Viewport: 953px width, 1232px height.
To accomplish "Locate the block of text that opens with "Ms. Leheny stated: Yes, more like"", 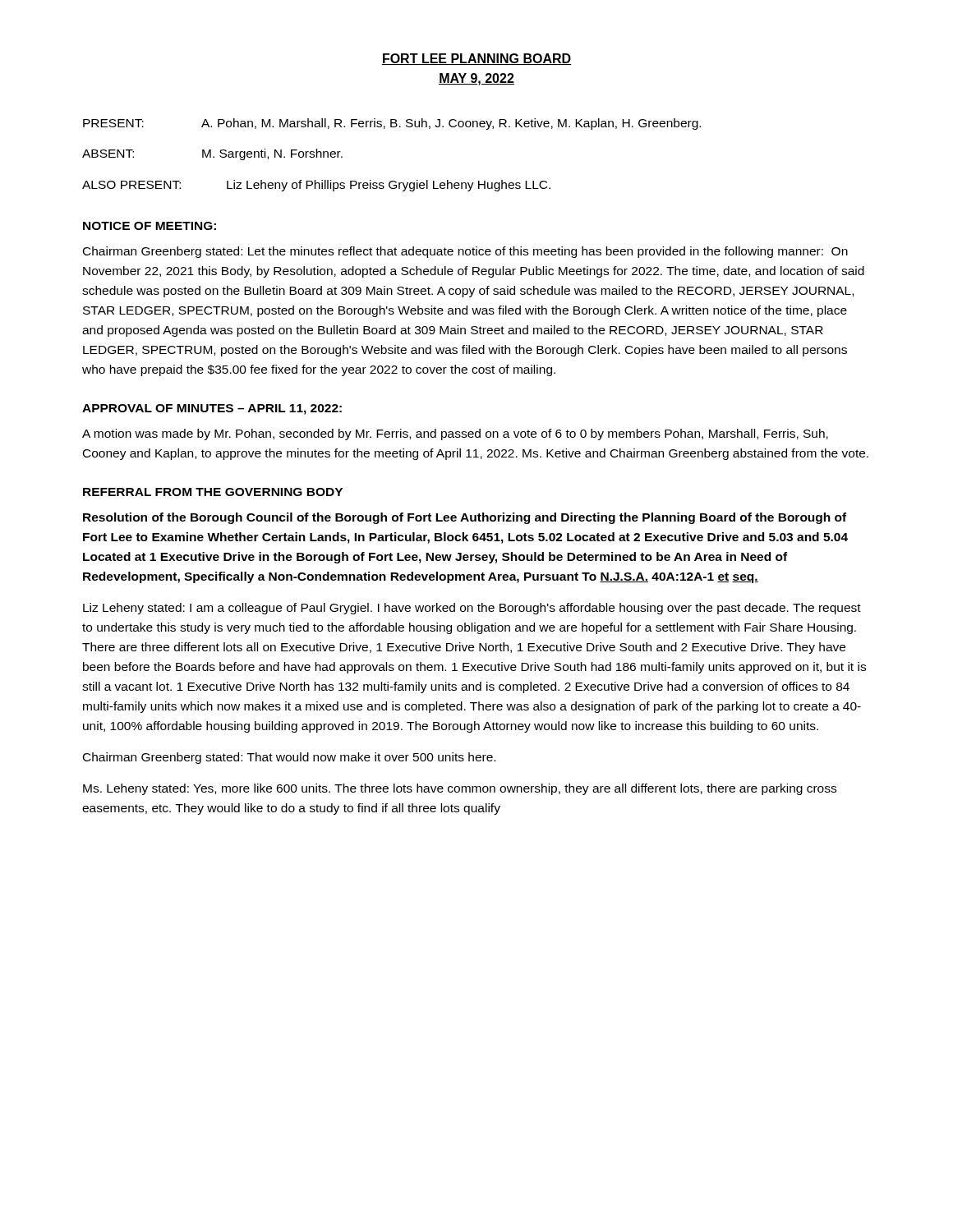I will pos(460,798).
